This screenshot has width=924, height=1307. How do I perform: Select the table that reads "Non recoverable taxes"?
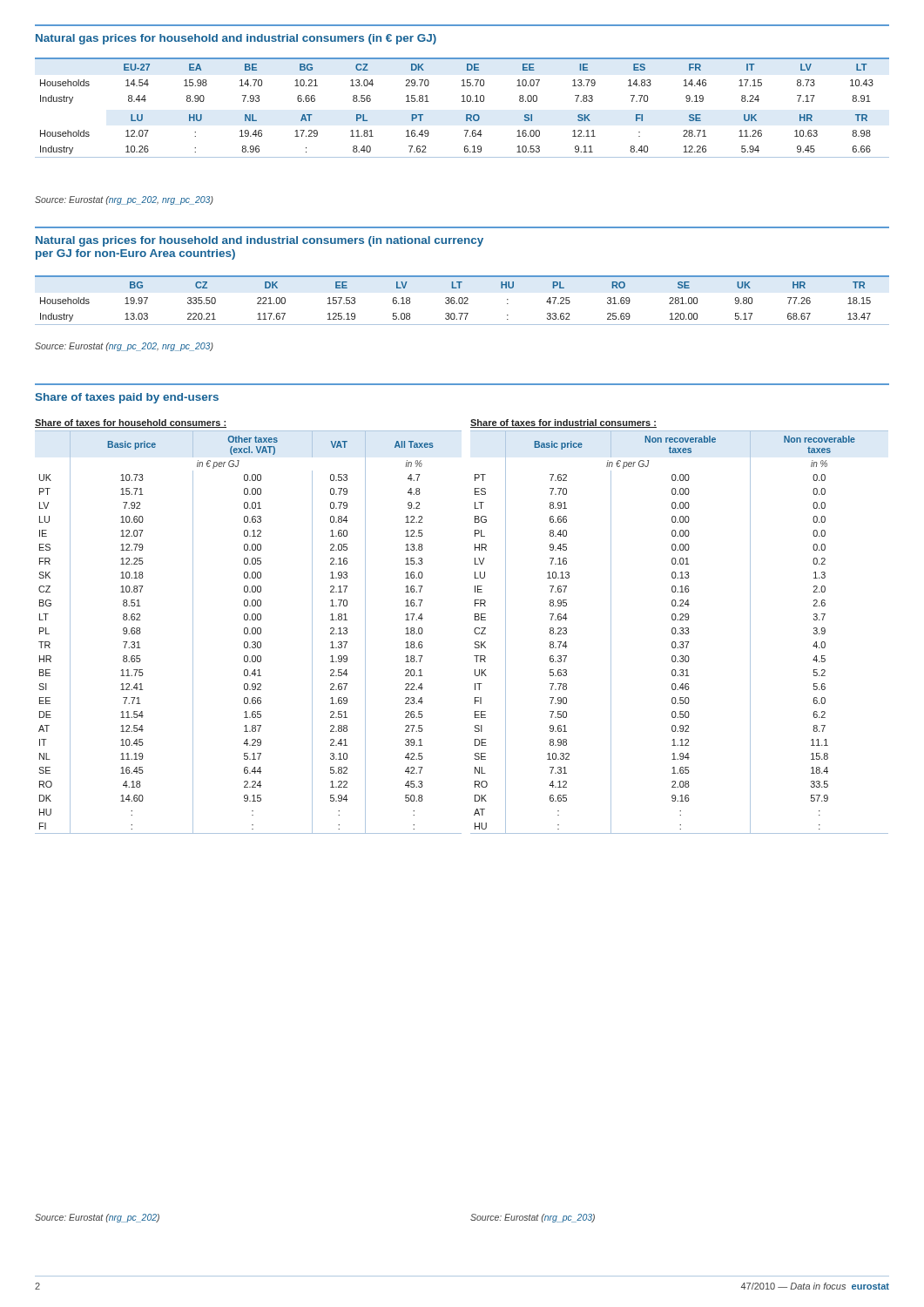[679, 632]
